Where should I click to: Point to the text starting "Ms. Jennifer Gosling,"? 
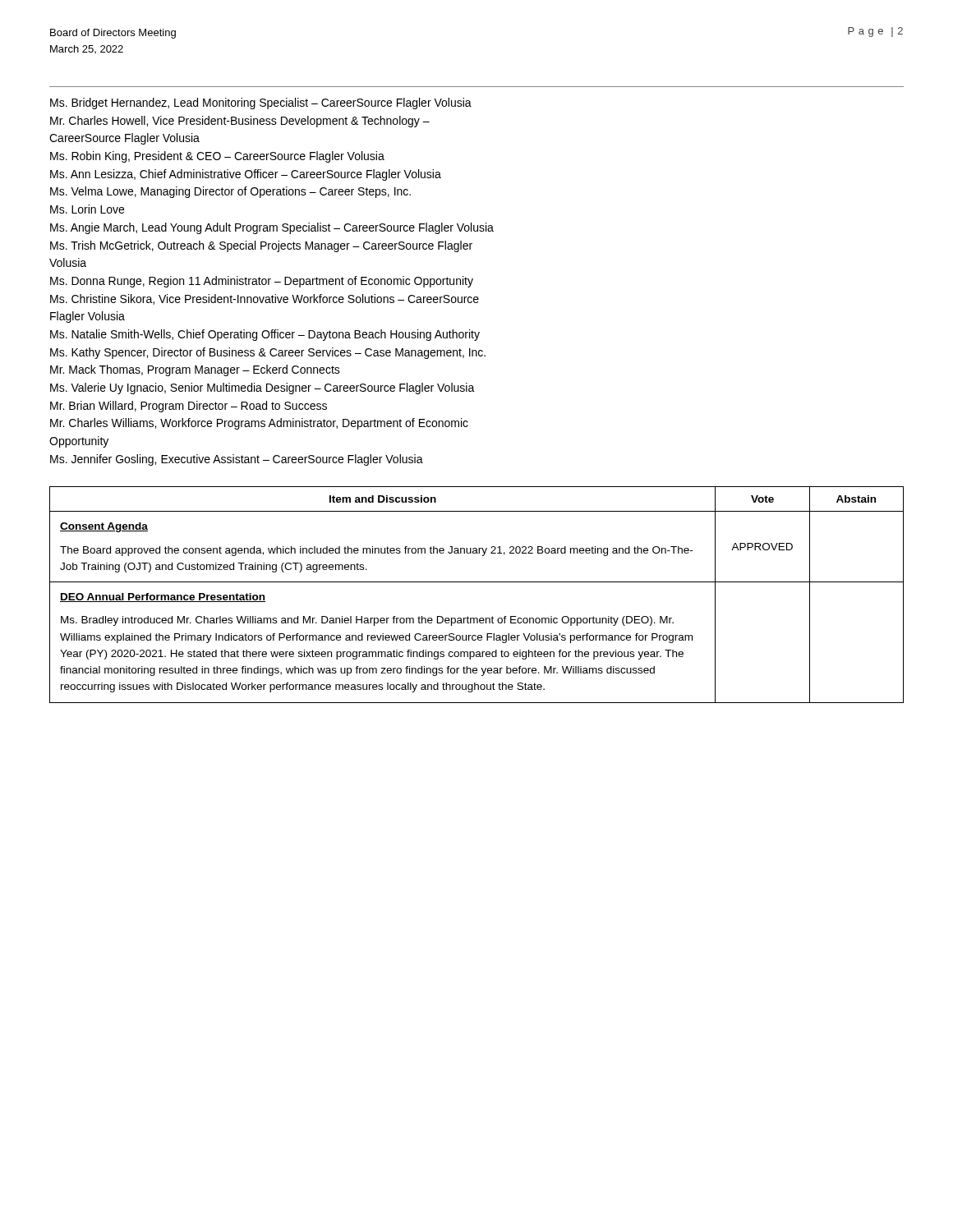236,459
